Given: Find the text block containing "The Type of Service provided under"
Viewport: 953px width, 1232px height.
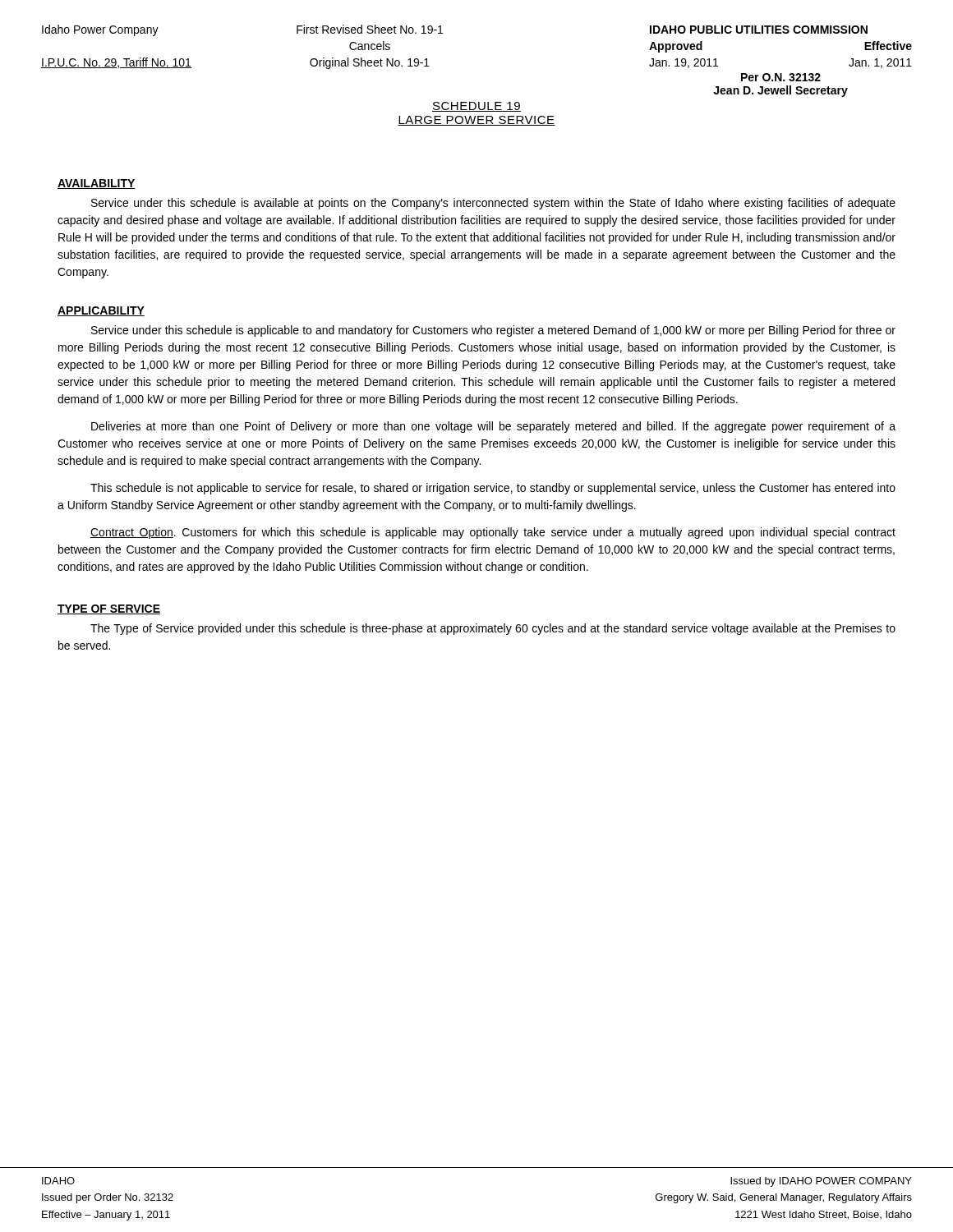Looking at the screenshot, I should (x=476, y=637).
